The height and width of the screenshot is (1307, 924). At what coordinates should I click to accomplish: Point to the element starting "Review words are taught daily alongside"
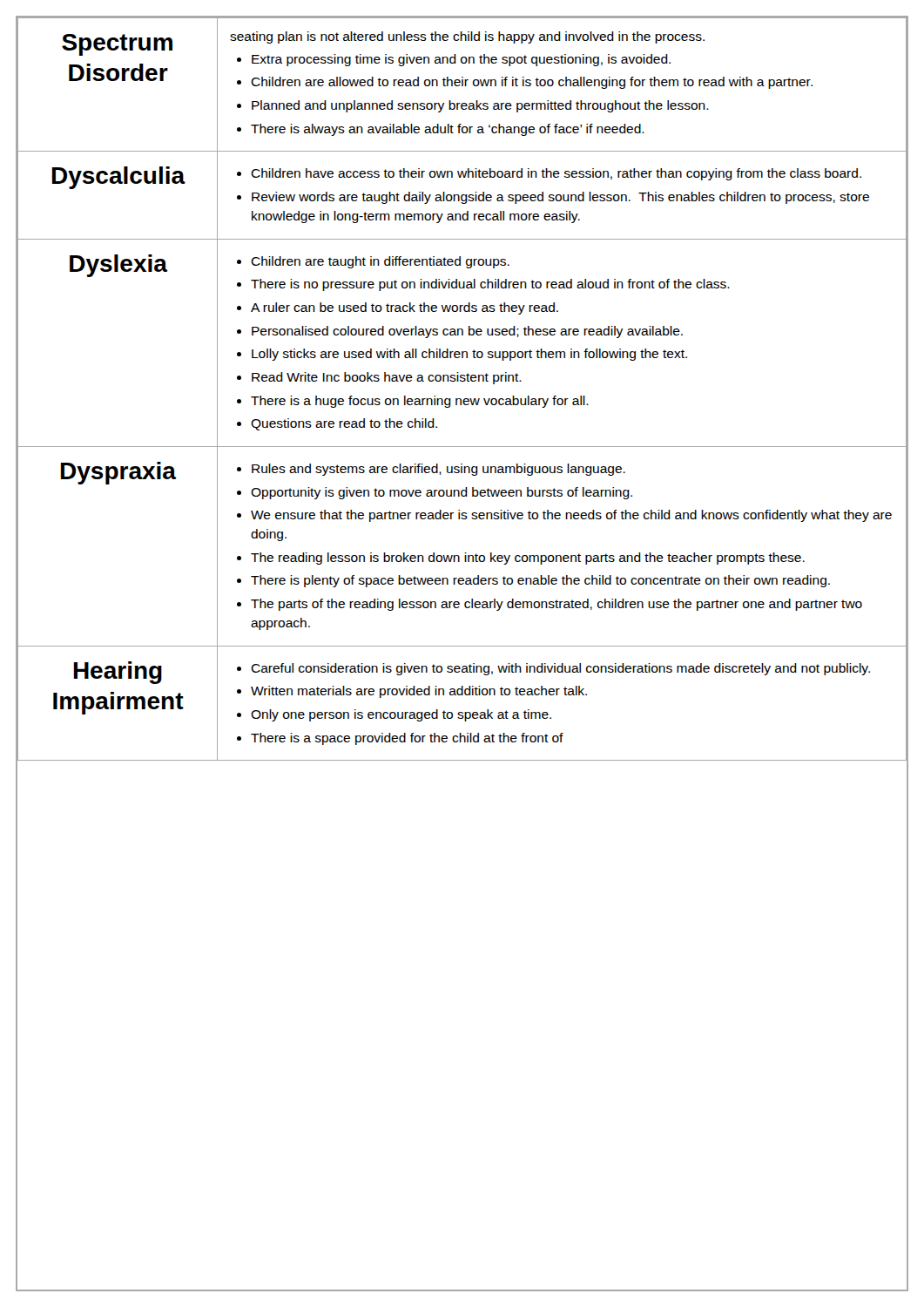[560, 206]
